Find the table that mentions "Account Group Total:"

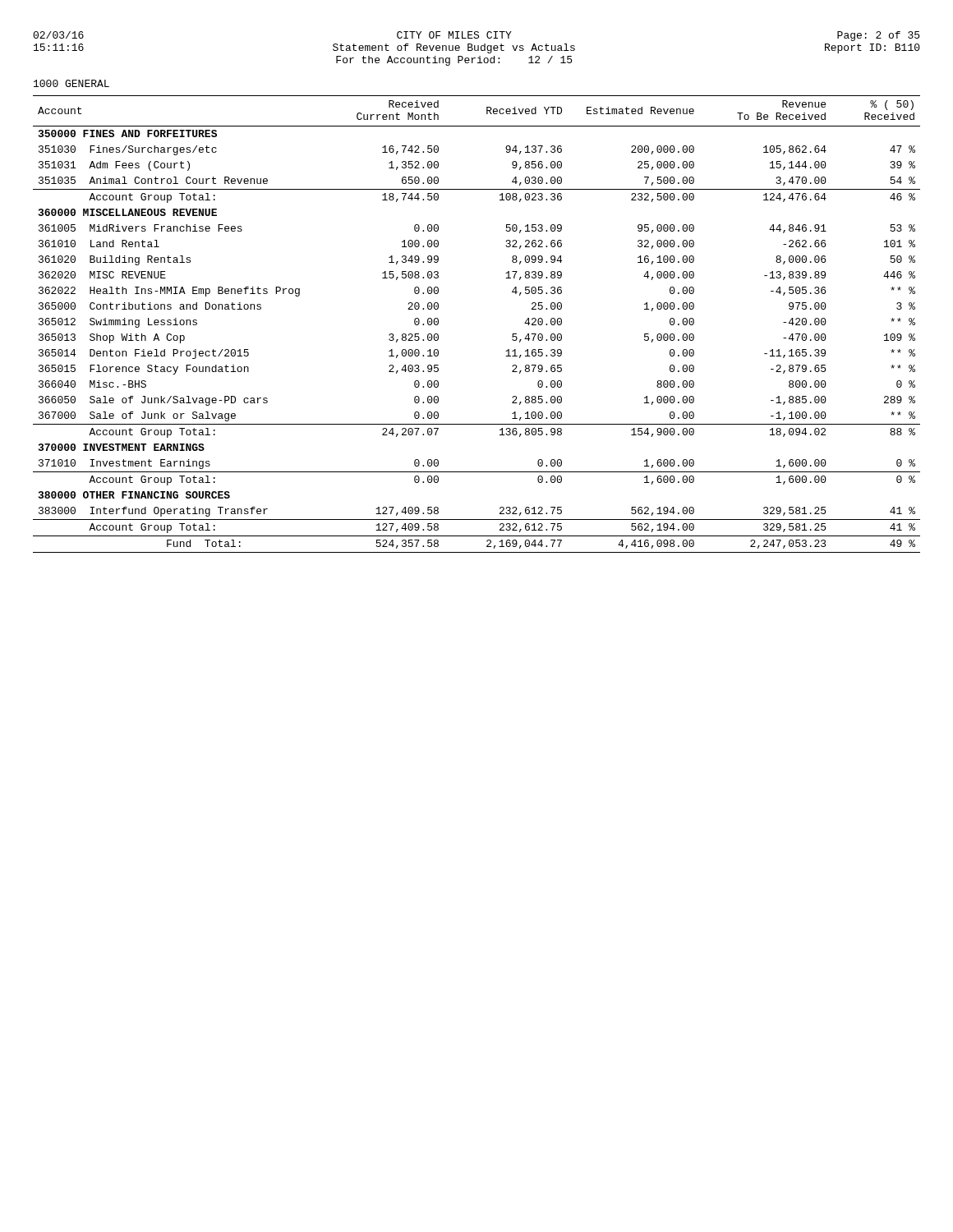click(x=476, y=324)
